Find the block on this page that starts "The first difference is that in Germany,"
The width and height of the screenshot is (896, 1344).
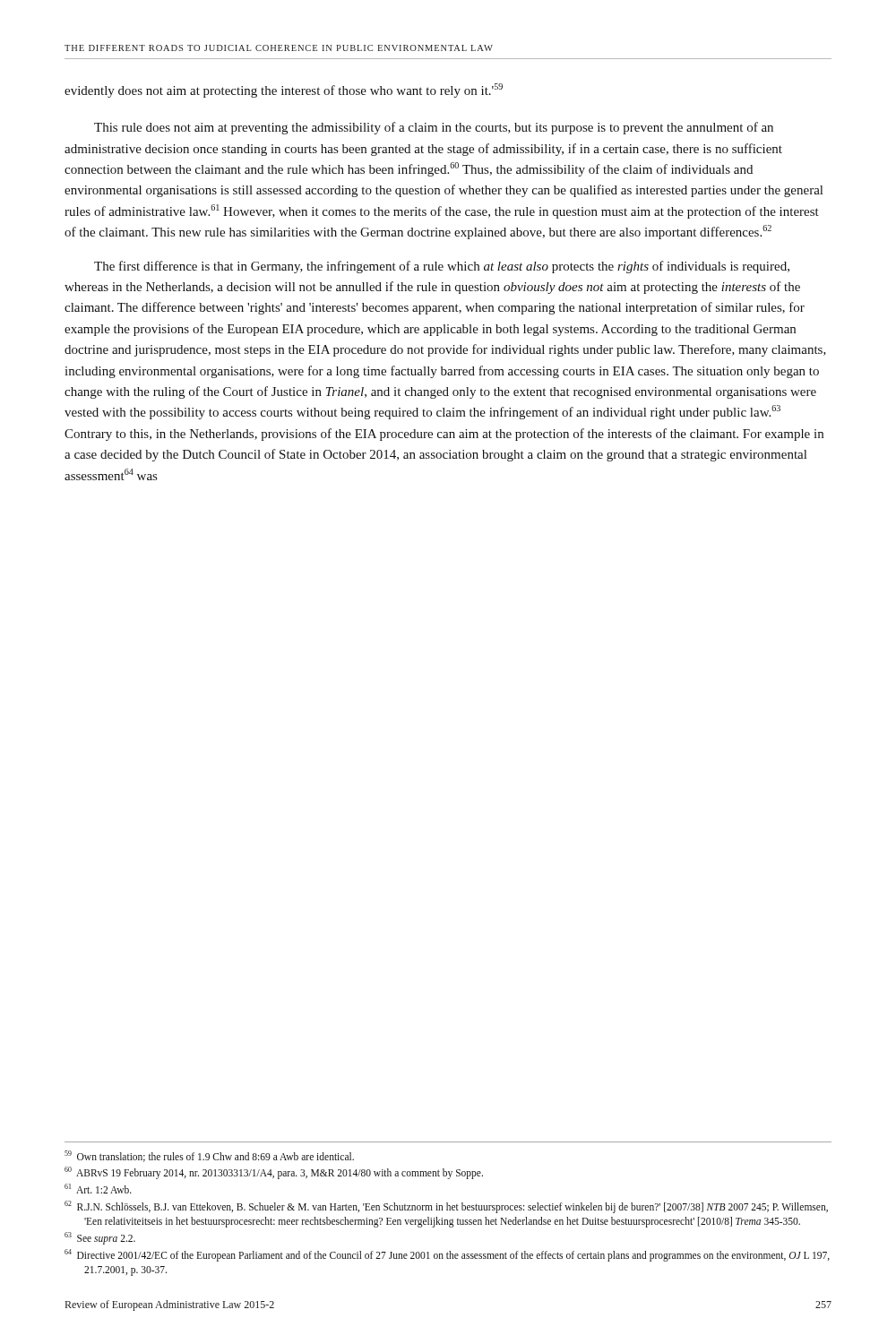(445, 371)
